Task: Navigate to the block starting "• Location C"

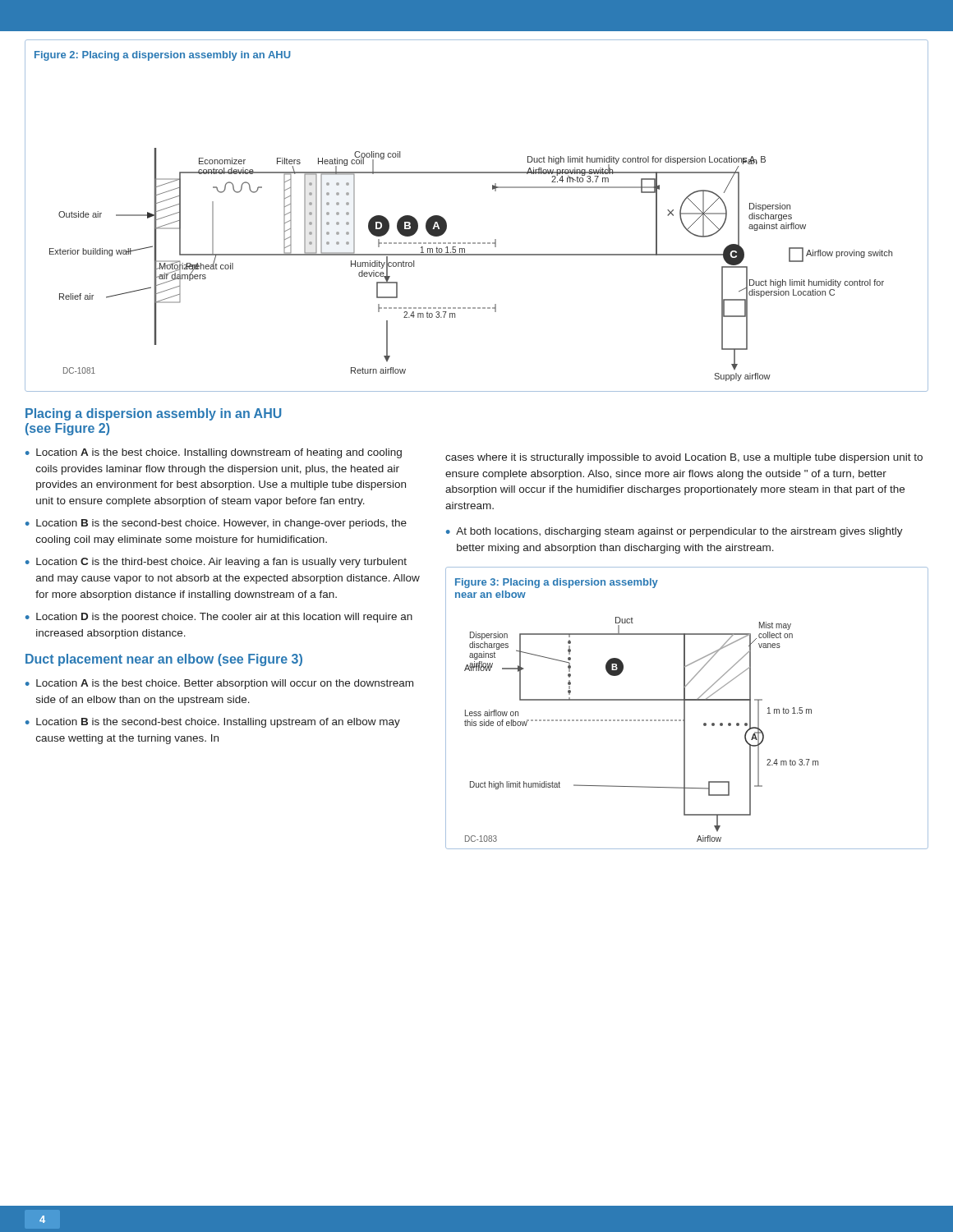Action: point(226,578)
